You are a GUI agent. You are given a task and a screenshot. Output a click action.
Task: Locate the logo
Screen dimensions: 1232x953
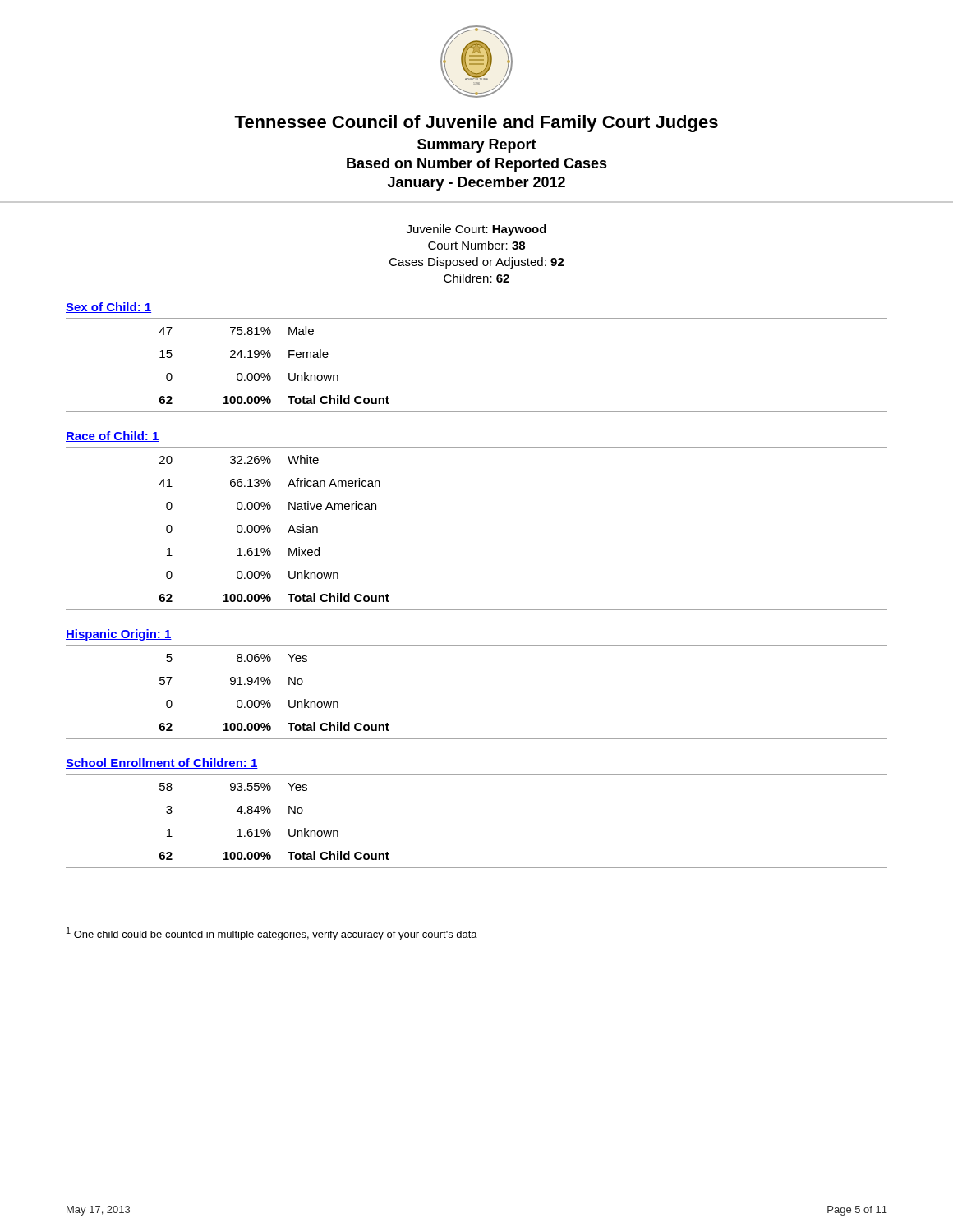pos(476,63)
